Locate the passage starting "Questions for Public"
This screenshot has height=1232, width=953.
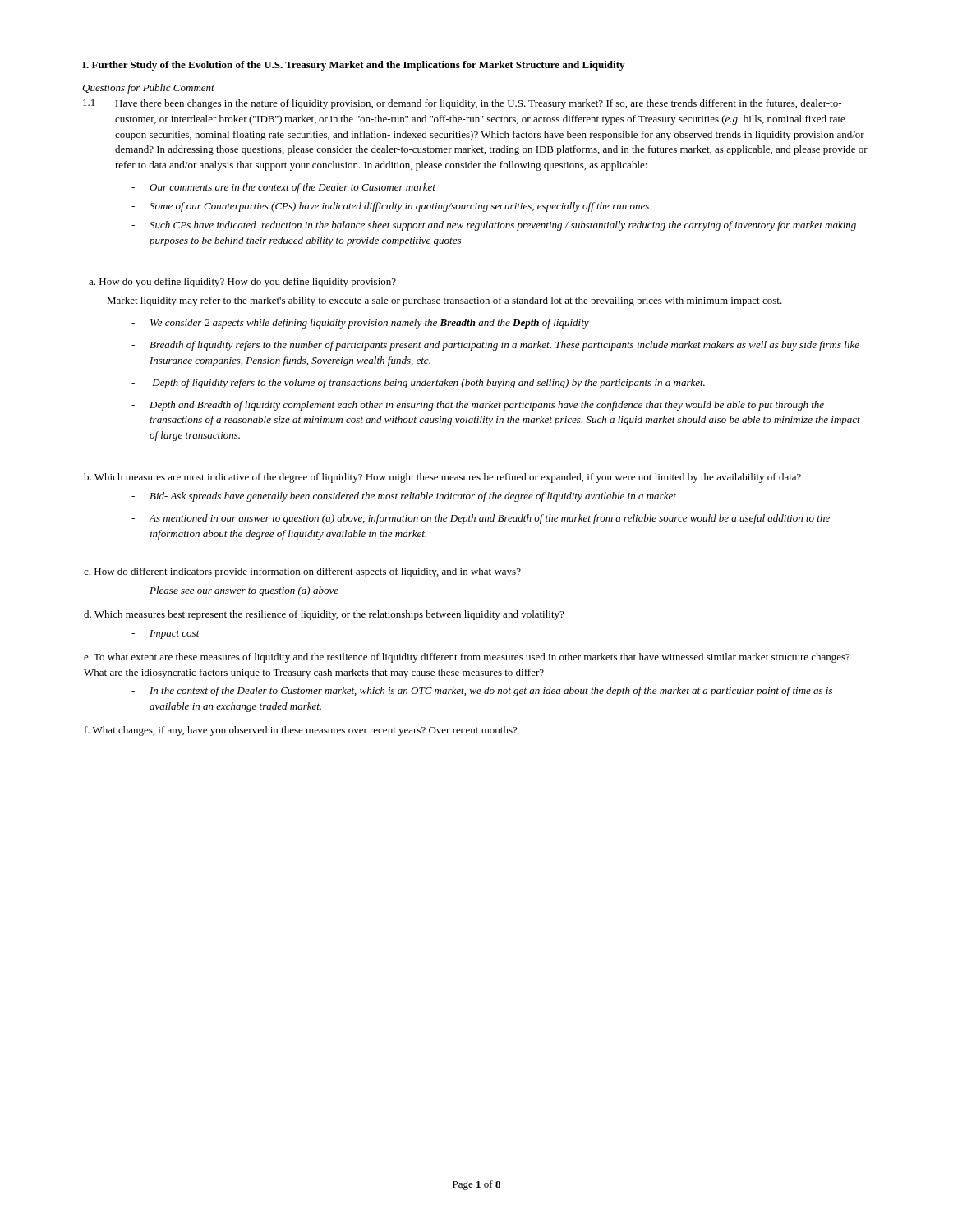(148, 87)
